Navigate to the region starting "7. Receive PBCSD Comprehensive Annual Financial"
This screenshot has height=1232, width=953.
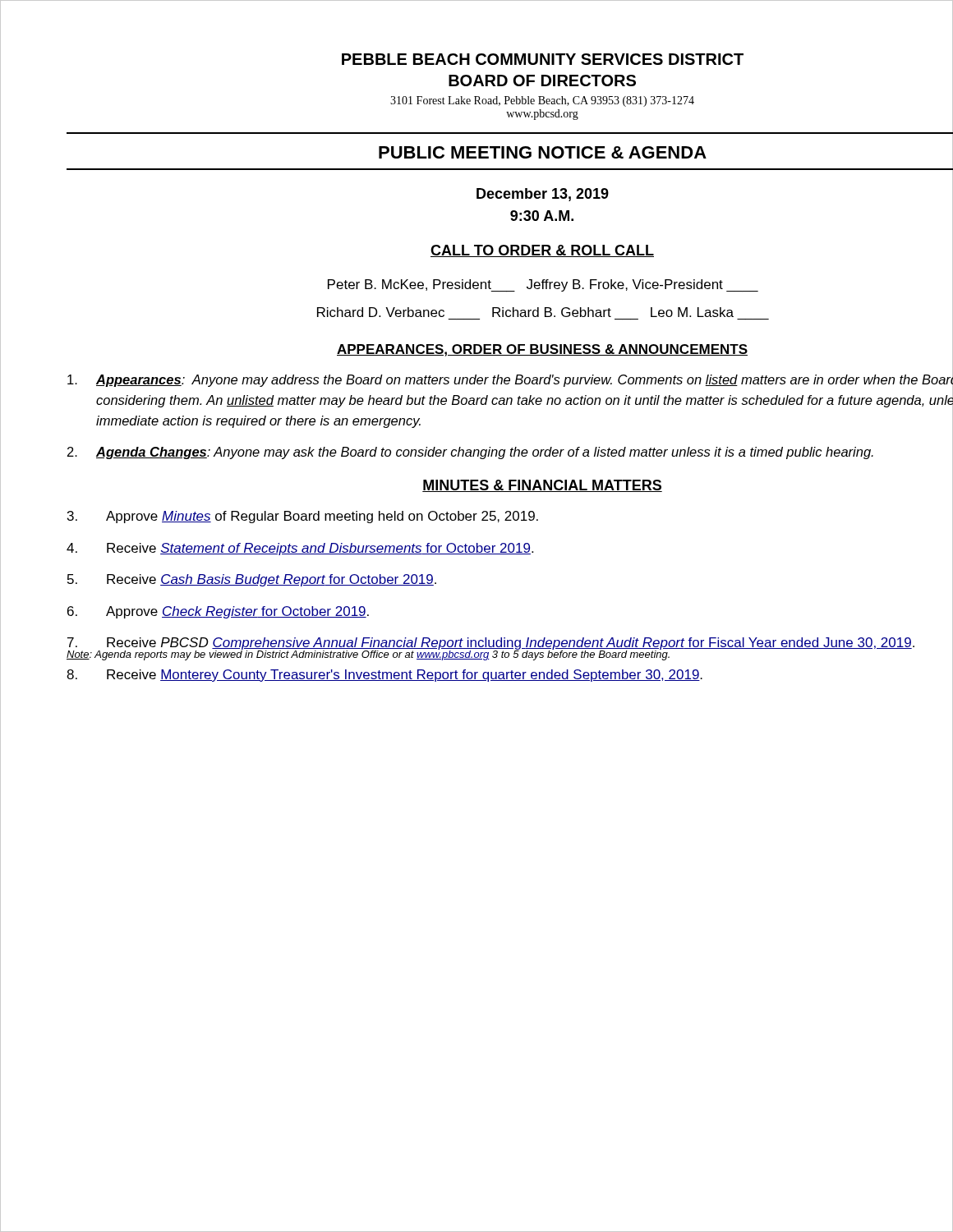510,643
